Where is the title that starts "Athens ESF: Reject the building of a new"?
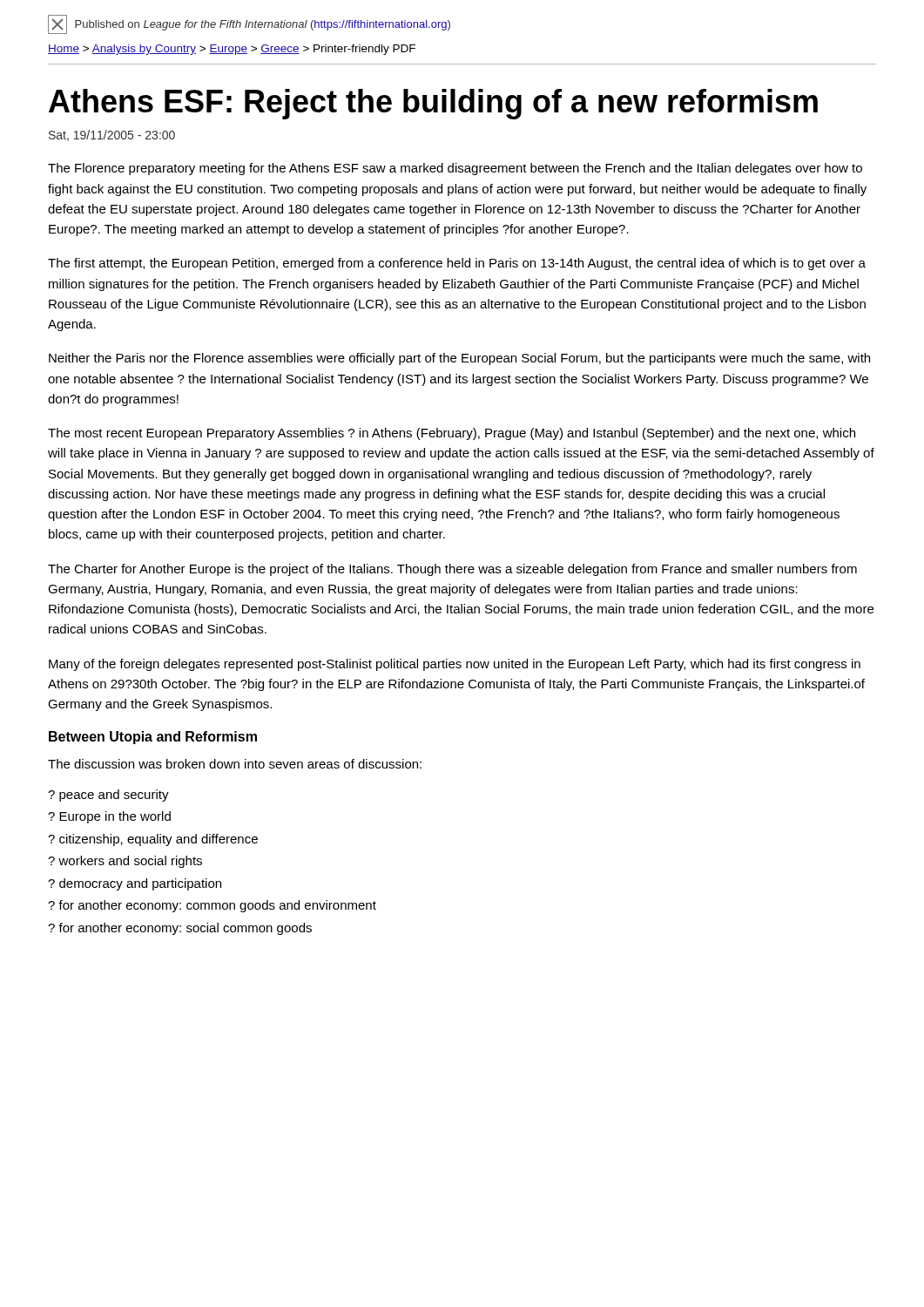 click(x=462, y=102)
